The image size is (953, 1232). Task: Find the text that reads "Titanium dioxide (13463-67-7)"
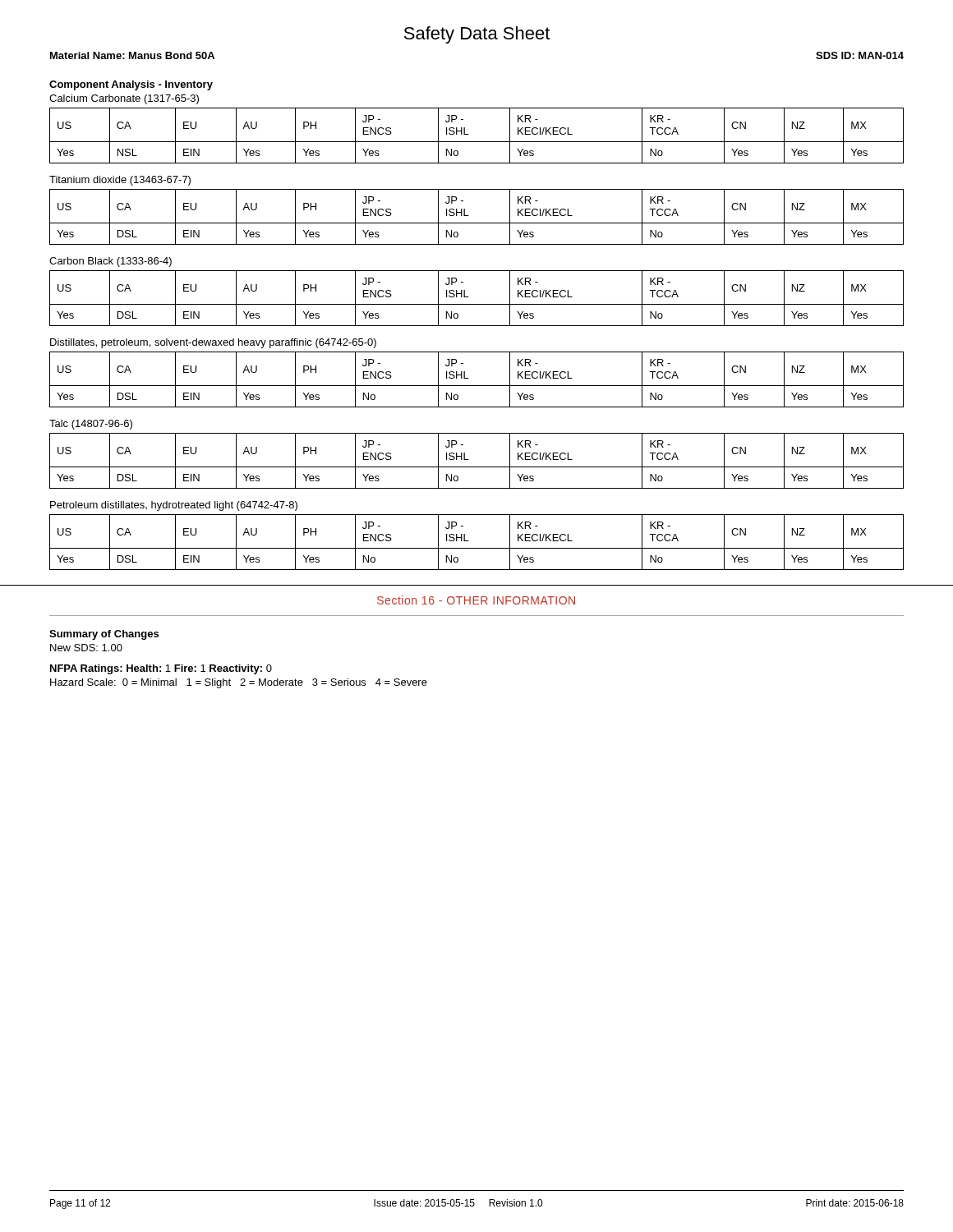point(120,180)
